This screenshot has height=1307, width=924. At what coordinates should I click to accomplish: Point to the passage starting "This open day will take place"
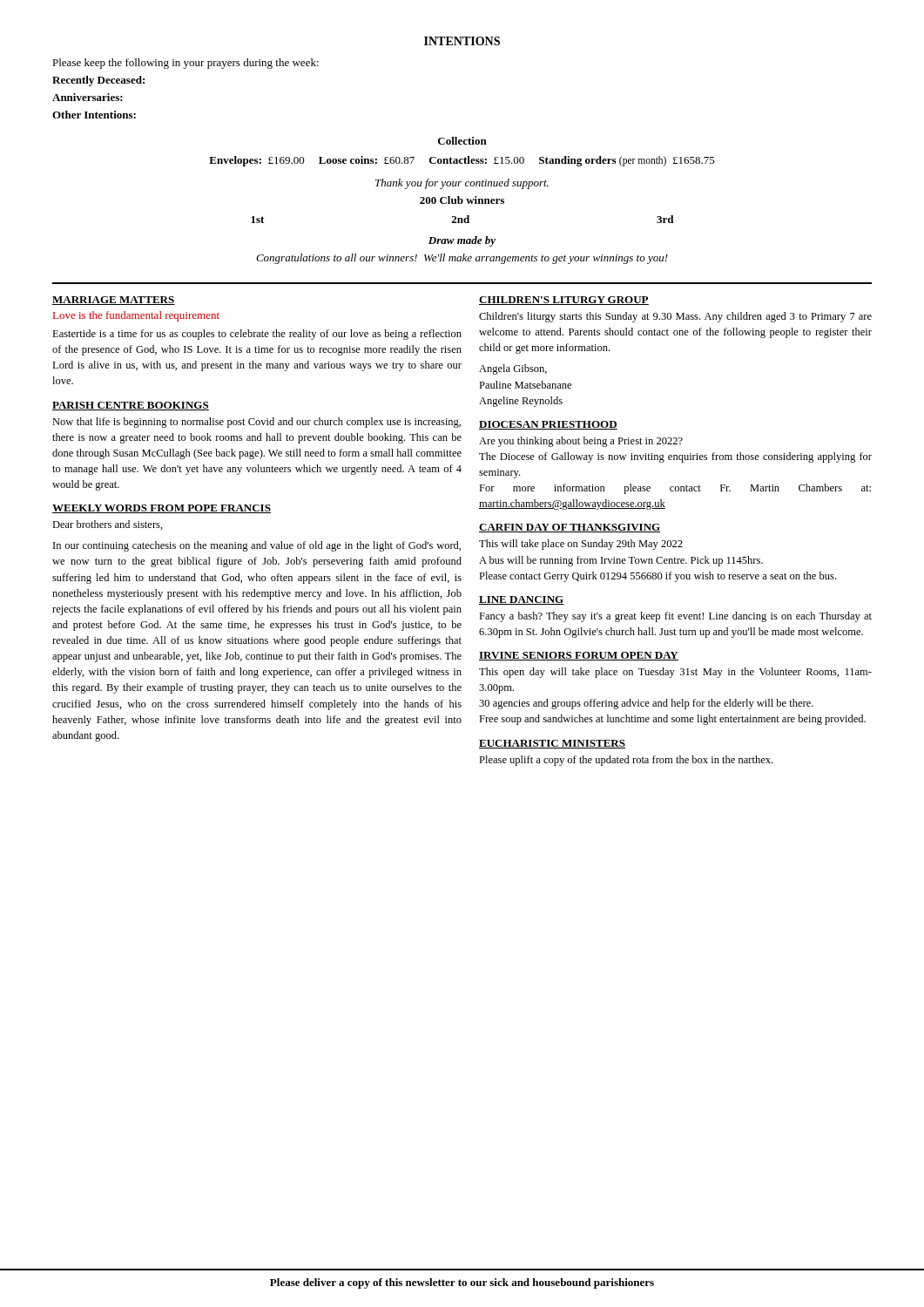tap(675, 695)
